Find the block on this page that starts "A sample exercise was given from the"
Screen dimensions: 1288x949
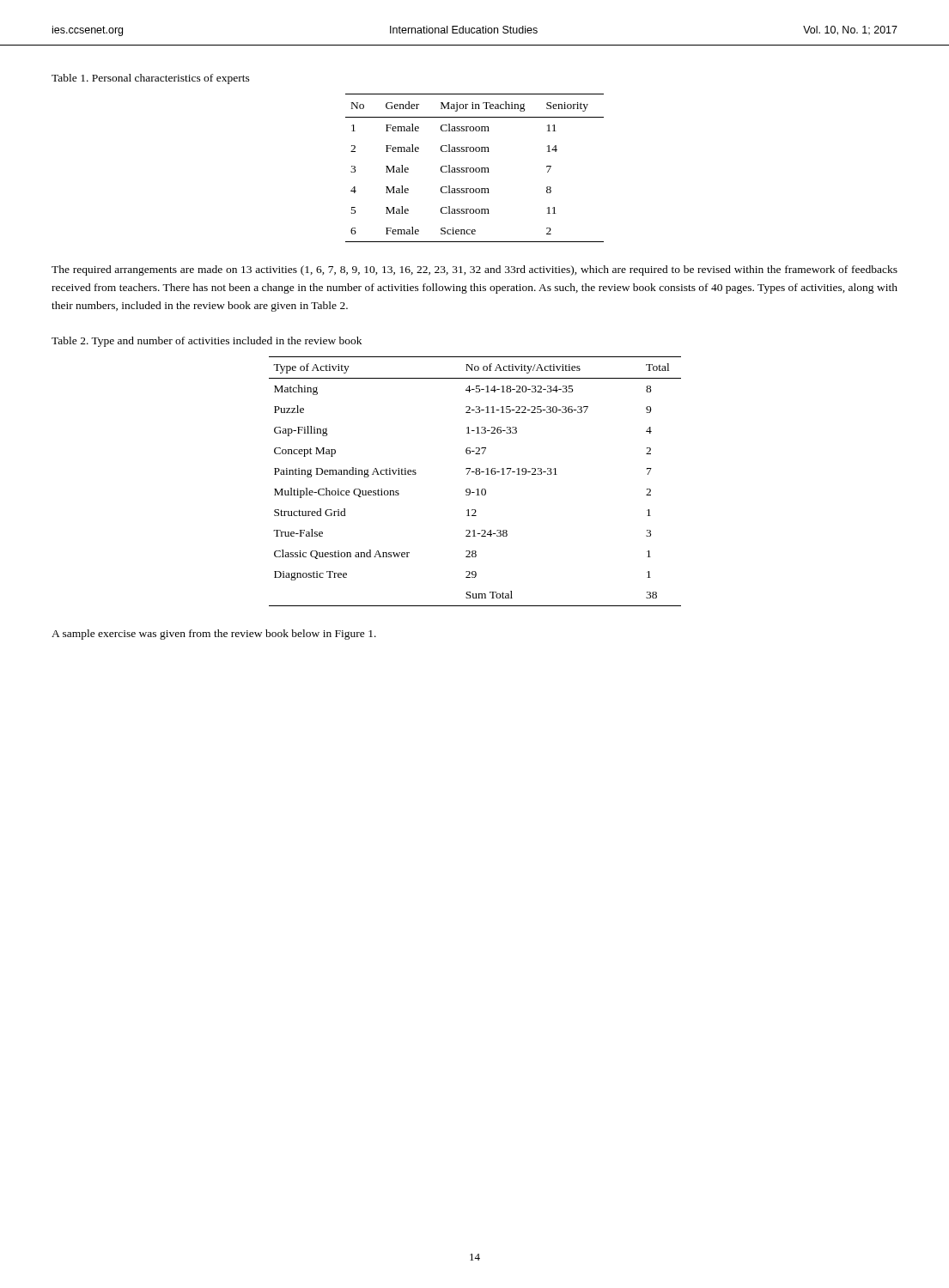[x=214, y=633]
